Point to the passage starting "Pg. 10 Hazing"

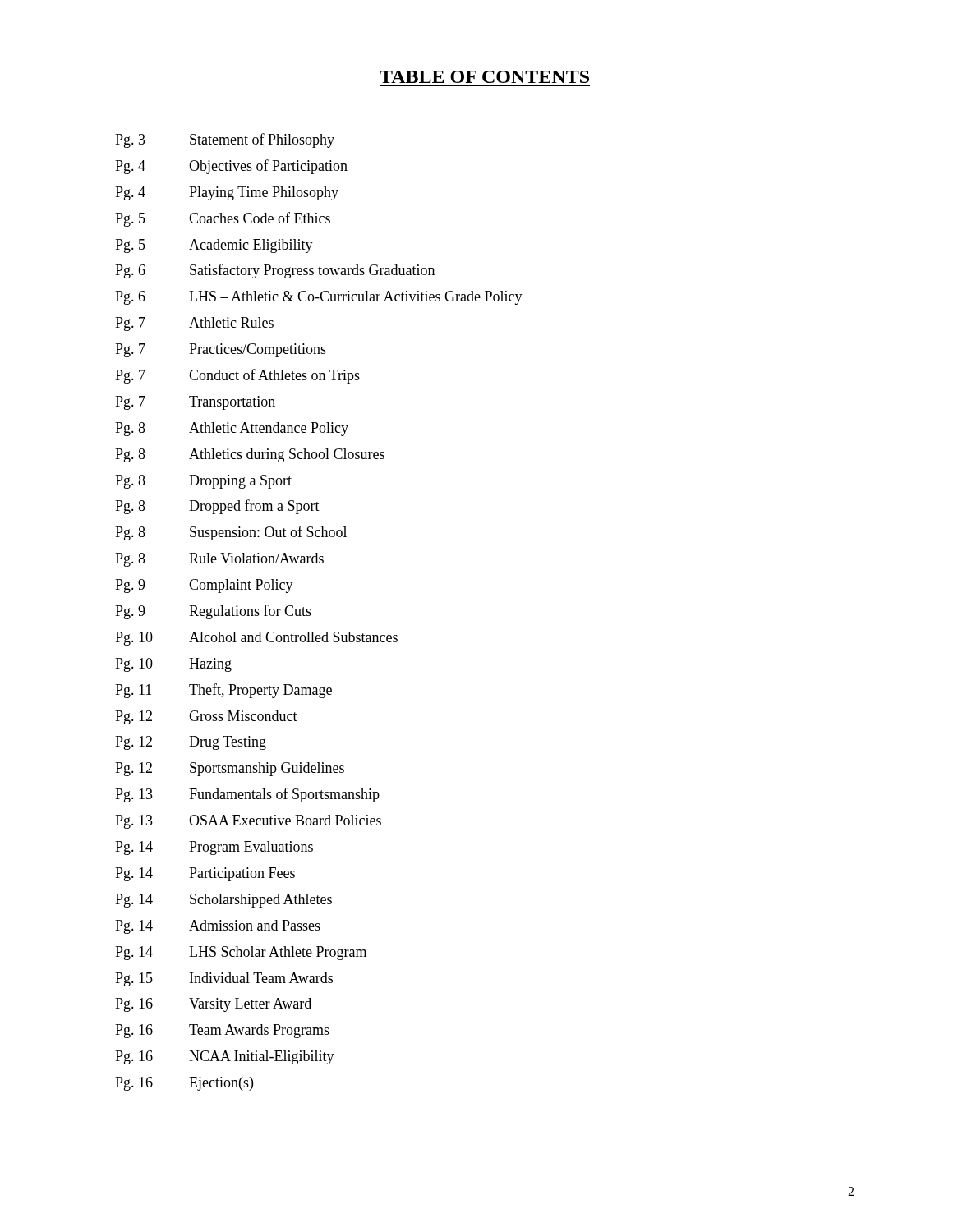(x=128, y=665)
